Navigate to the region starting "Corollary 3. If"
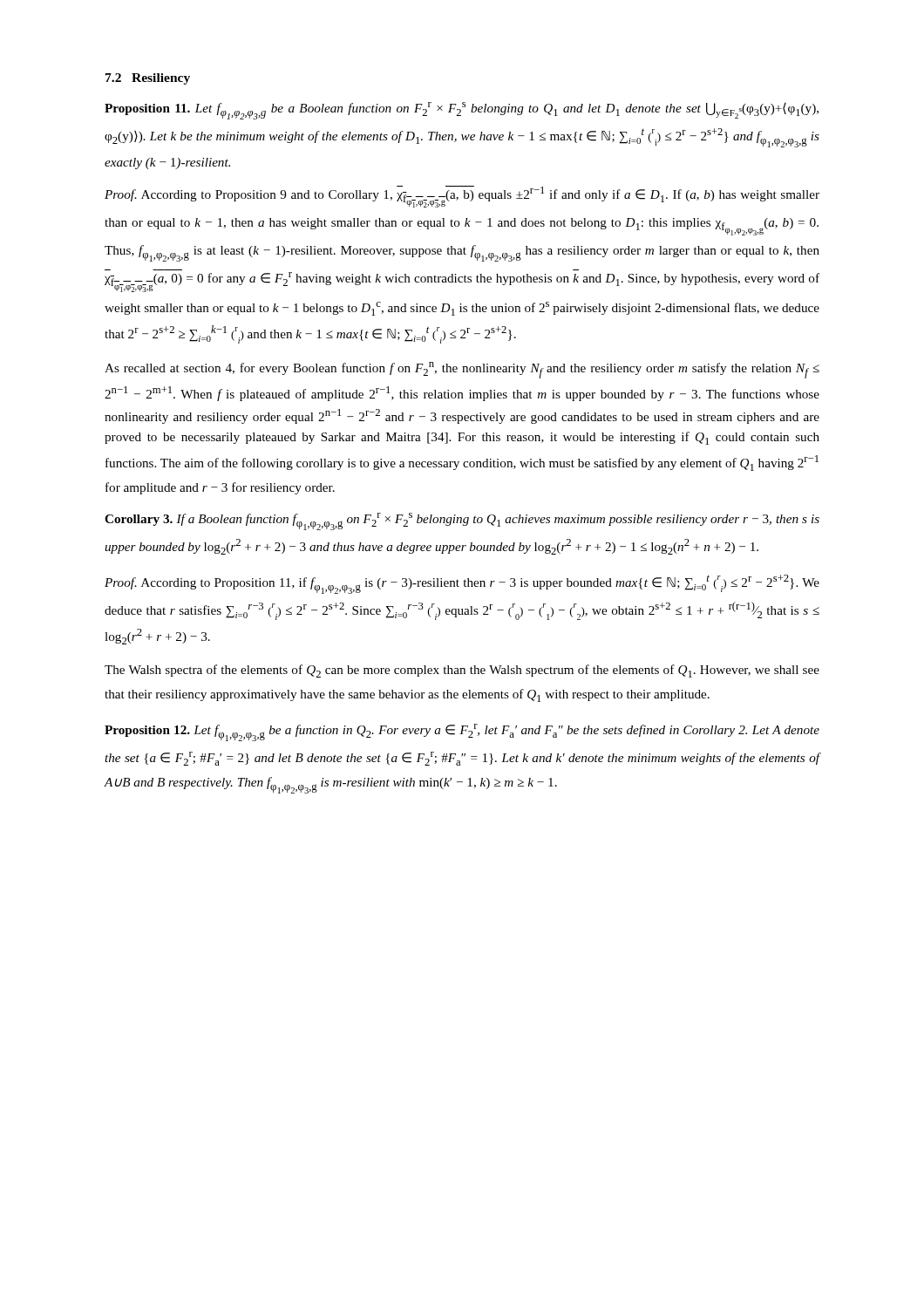 pos(462,533)
